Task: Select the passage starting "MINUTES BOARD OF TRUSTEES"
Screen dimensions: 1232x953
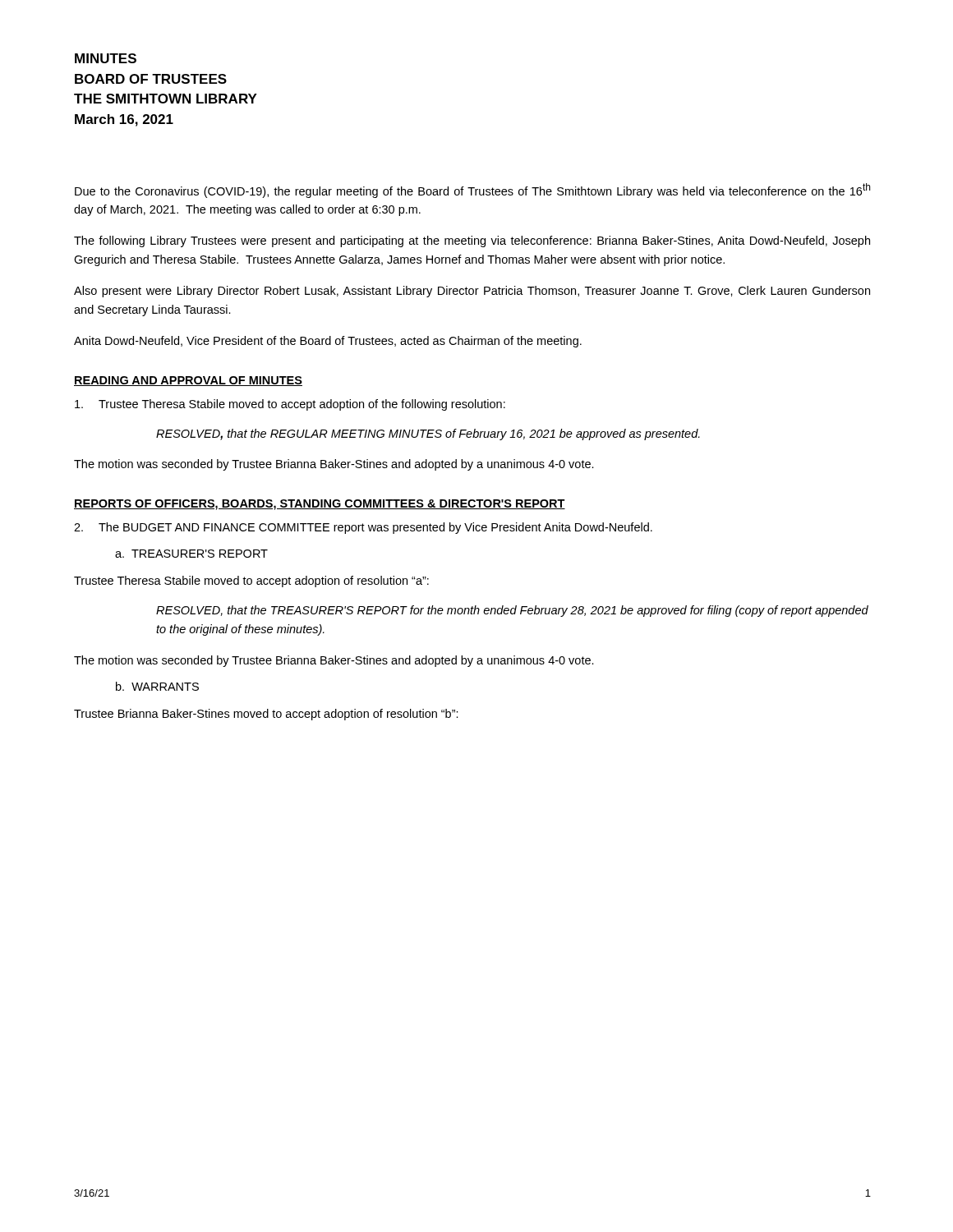Action: 106,58
